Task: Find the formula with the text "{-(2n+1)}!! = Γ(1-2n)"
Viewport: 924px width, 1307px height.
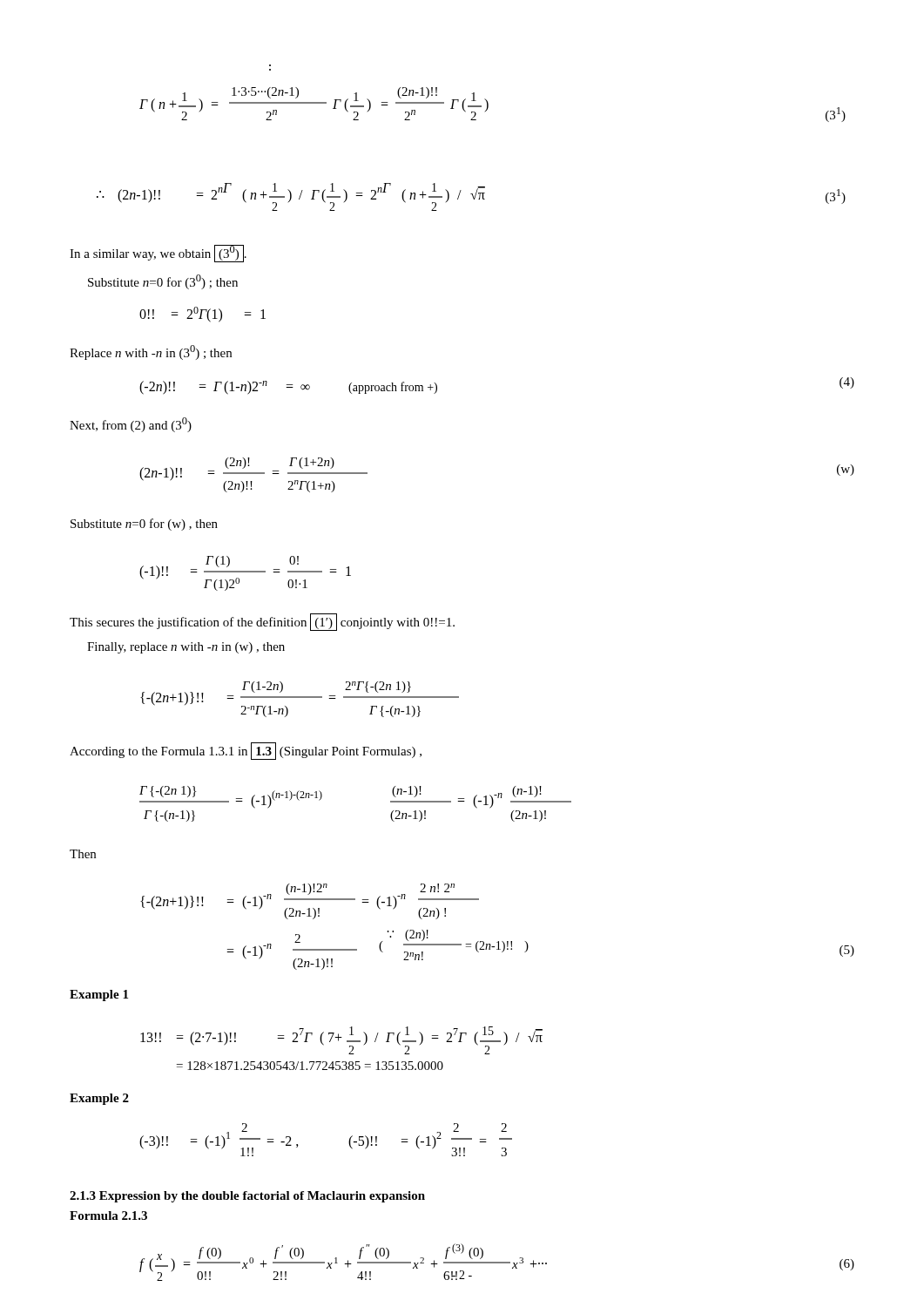Action: [x=444, y=697]
